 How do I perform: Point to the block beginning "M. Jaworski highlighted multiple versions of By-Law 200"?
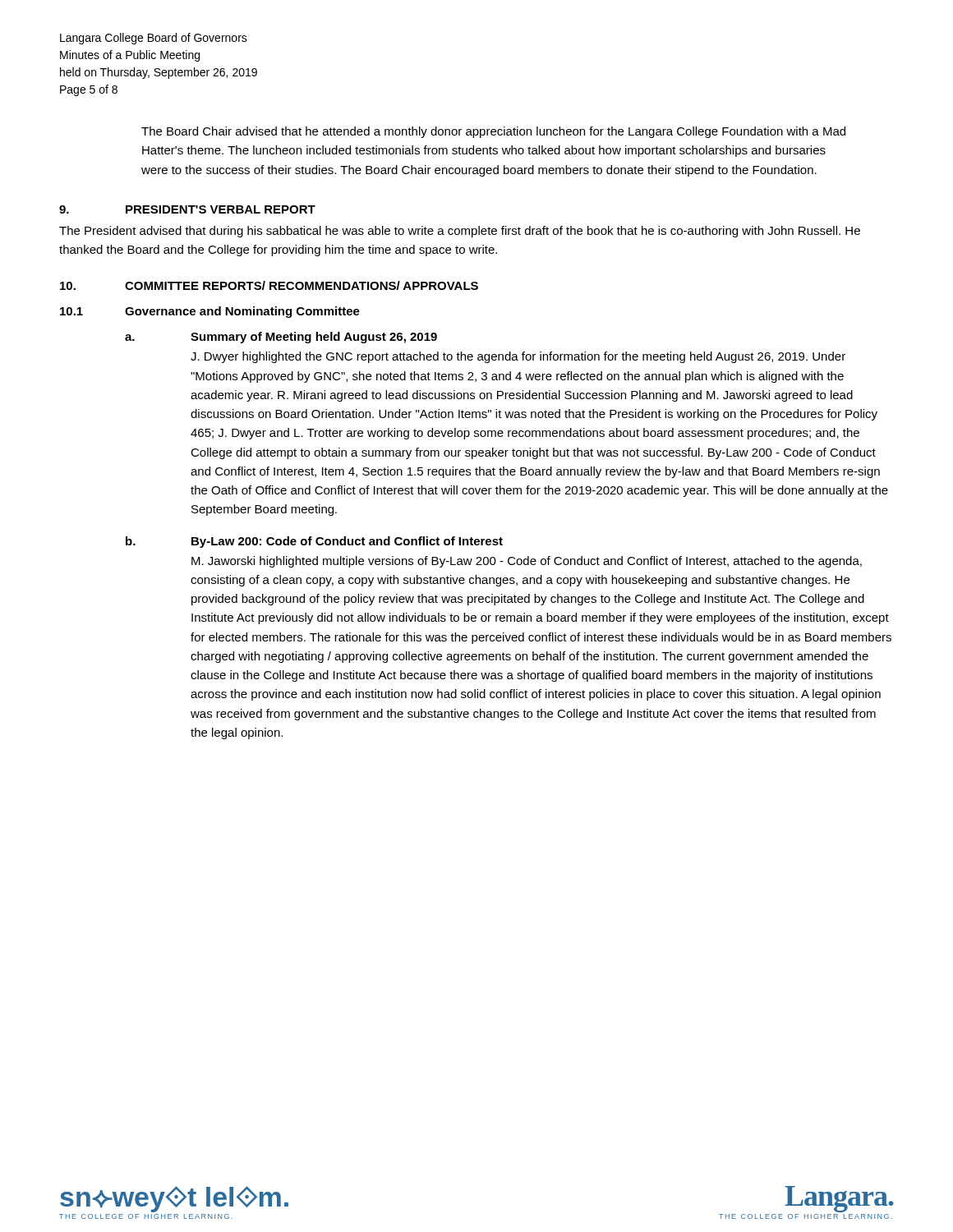tap(541, 646)
